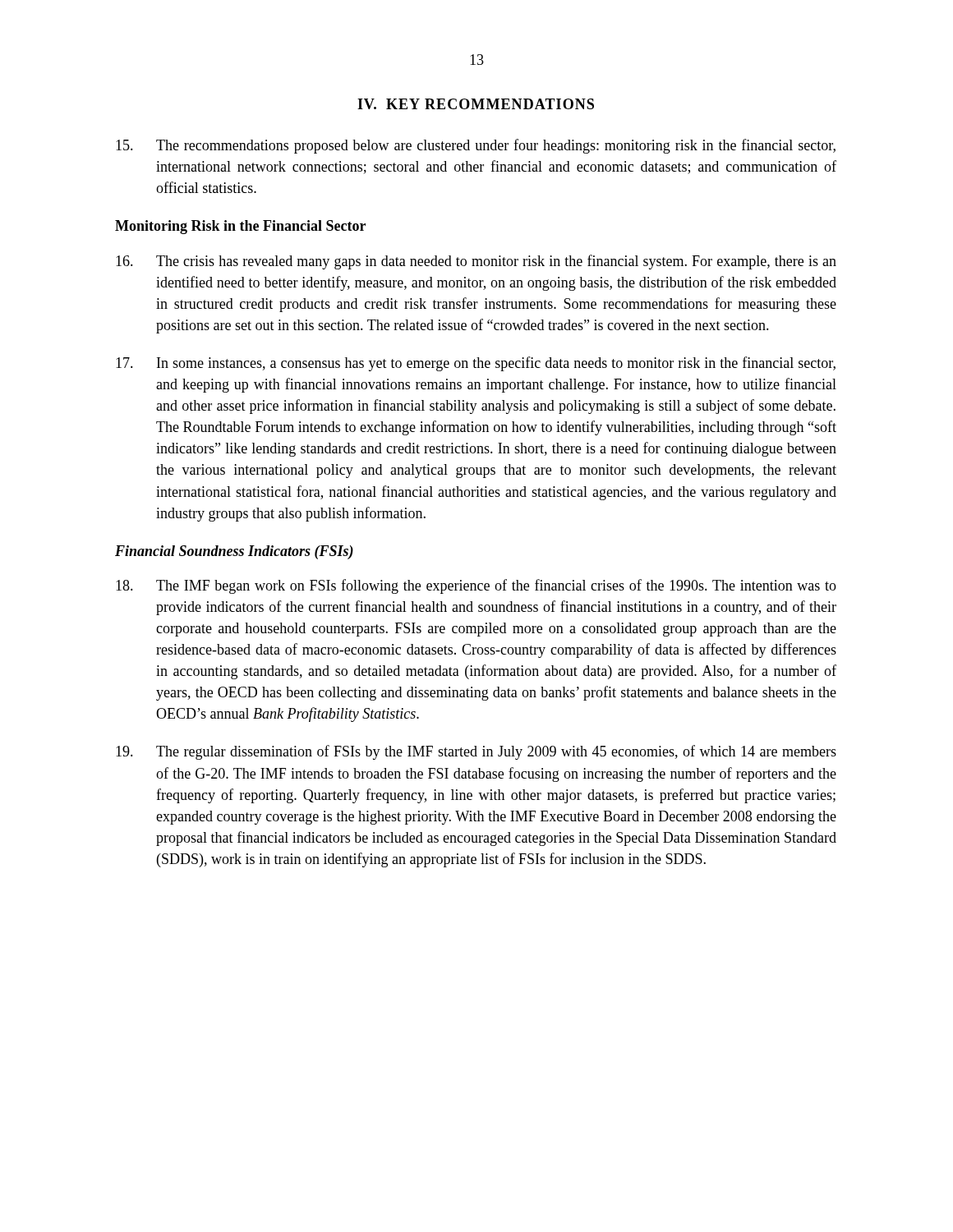The image size is (953, 1232).
Task: Click the passage that begins "The crisis has revealed many gaps in"
Action: pos(476,293)
